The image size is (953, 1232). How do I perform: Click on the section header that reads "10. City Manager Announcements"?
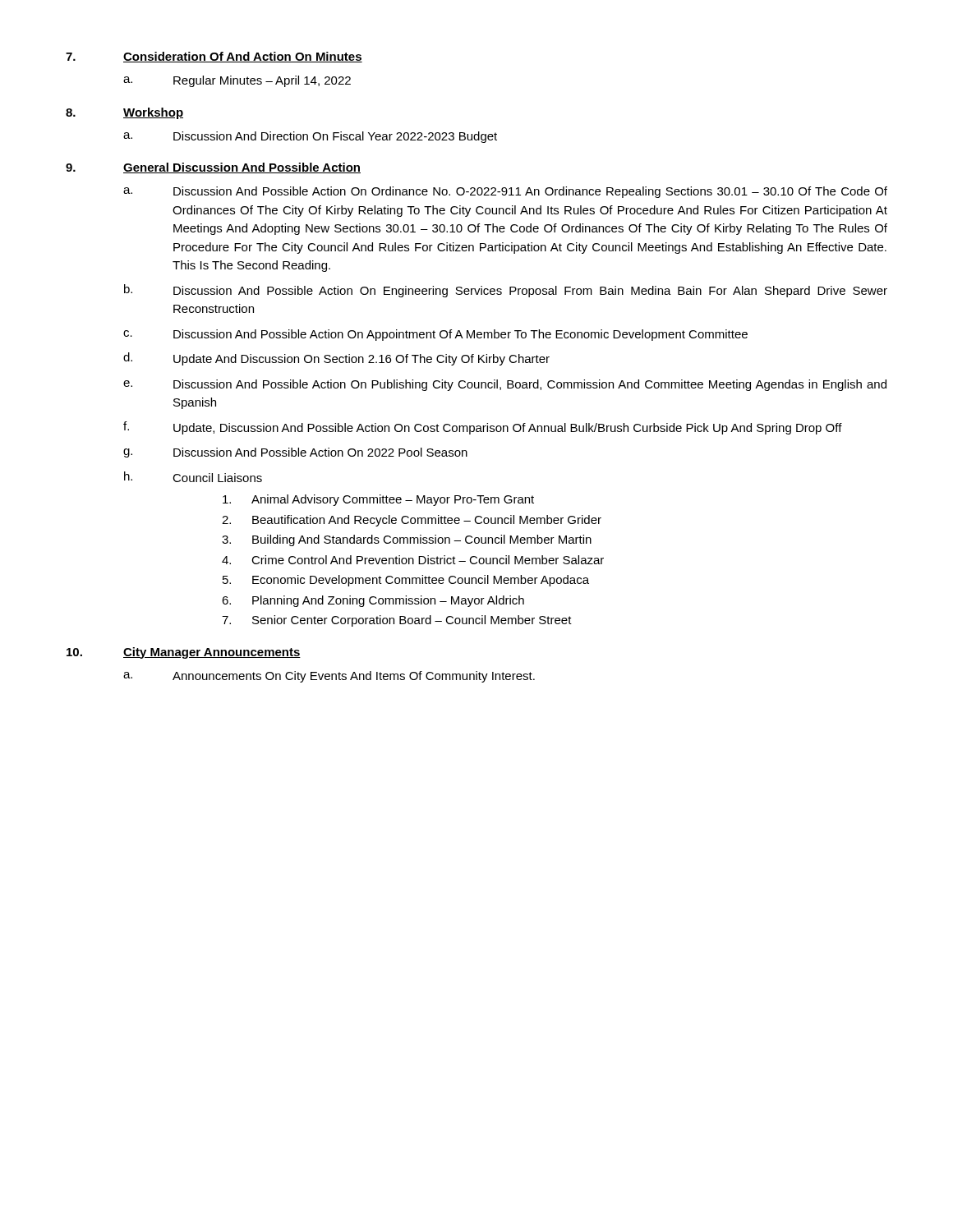183,651
